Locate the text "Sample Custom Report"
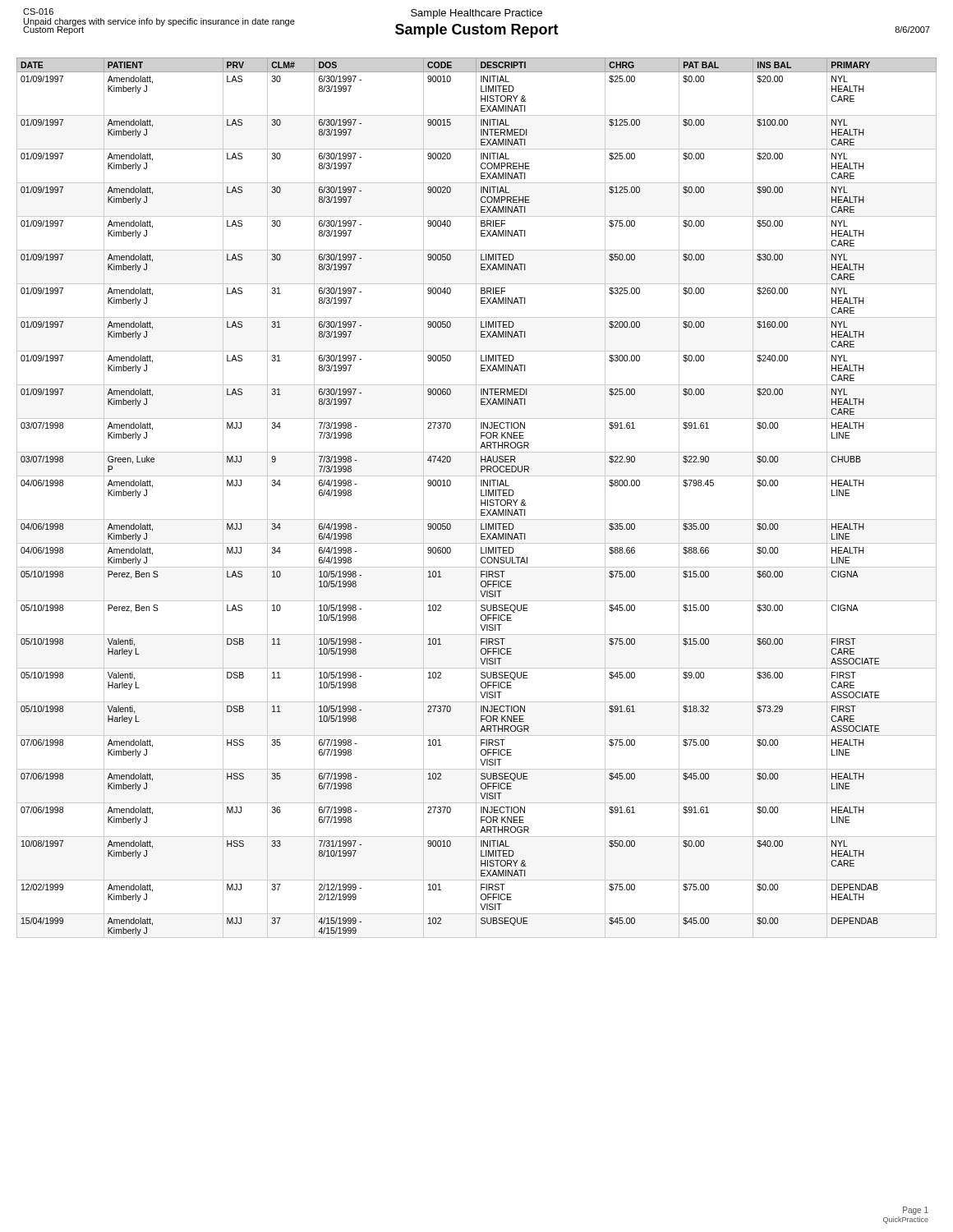 (x=476, y=30)
